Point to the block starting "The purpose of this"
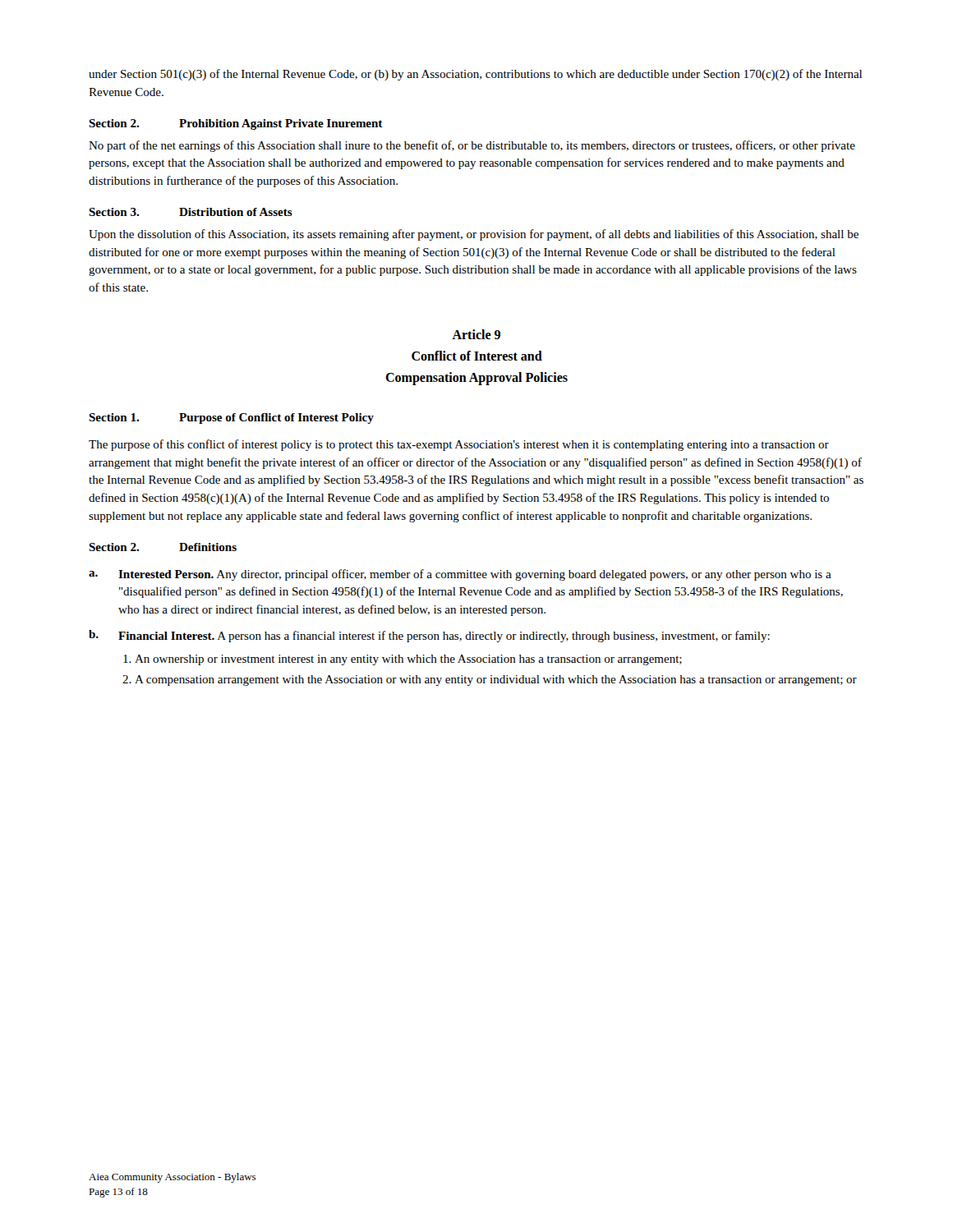953x1232 pixels. pos(476,481)
